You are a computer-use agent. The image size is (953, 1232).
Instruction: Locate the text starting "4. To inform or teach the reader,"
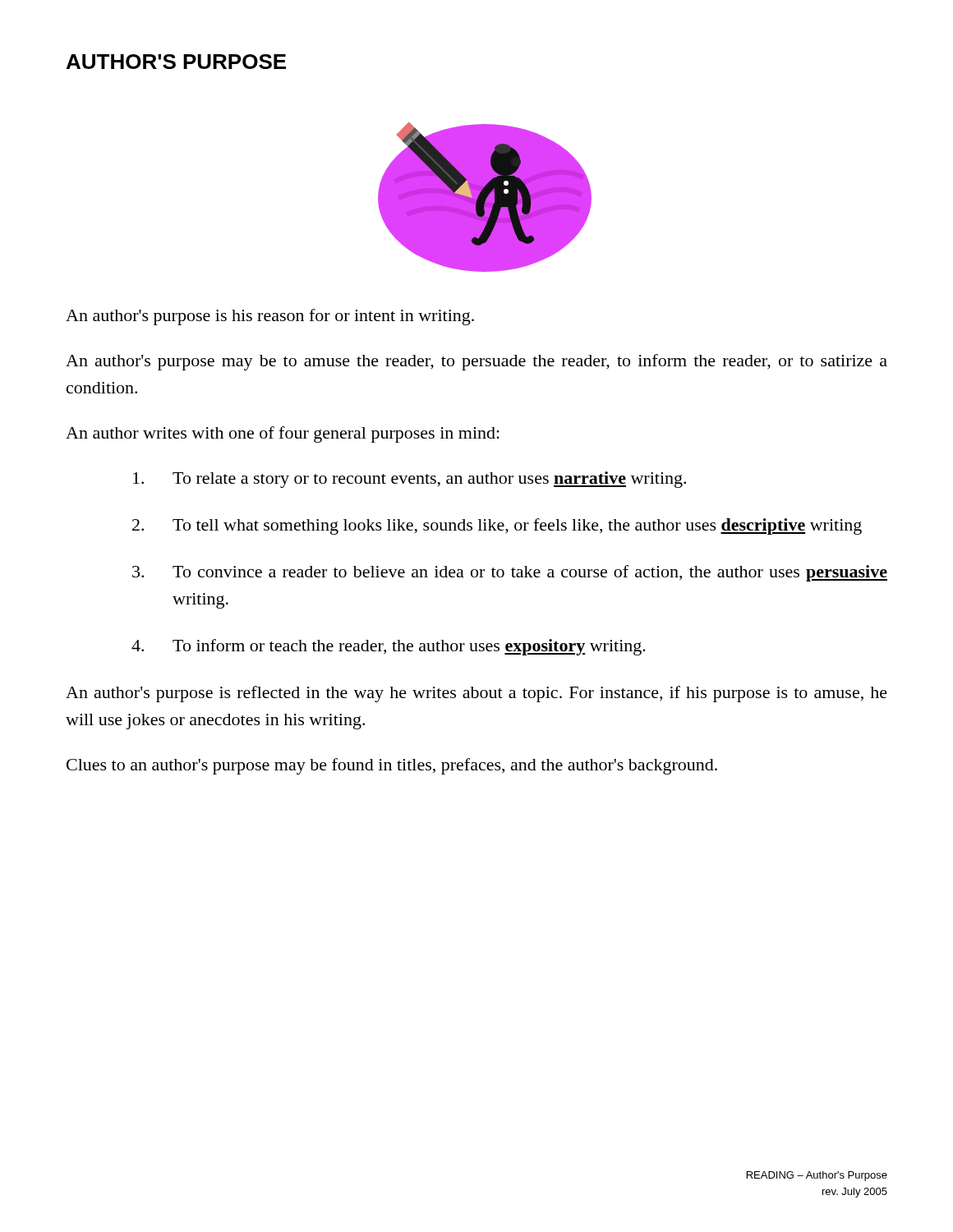tap(509, 645)
